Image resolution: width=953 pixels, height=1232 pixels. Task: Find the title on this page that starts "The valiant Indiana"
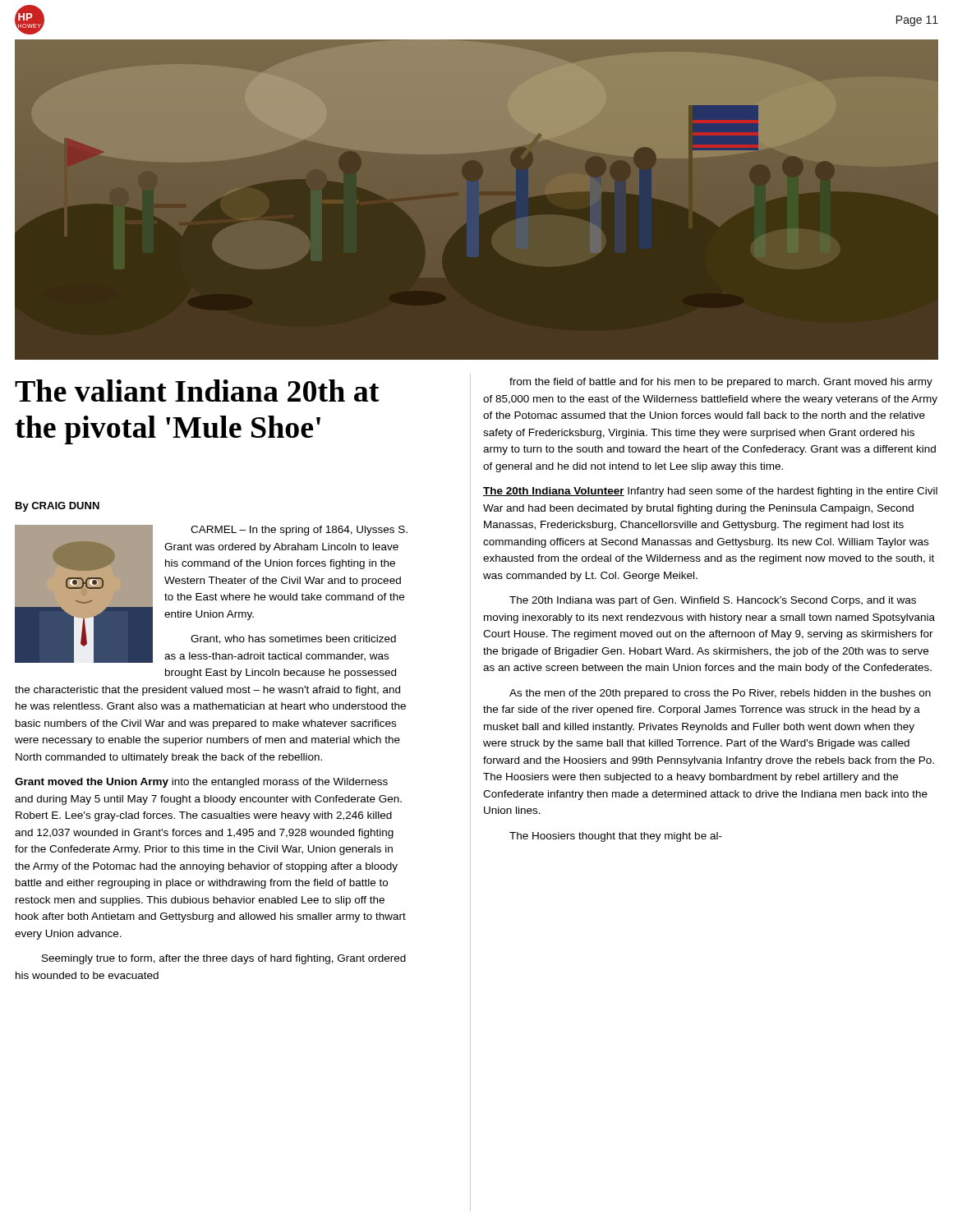click(212, 410)
